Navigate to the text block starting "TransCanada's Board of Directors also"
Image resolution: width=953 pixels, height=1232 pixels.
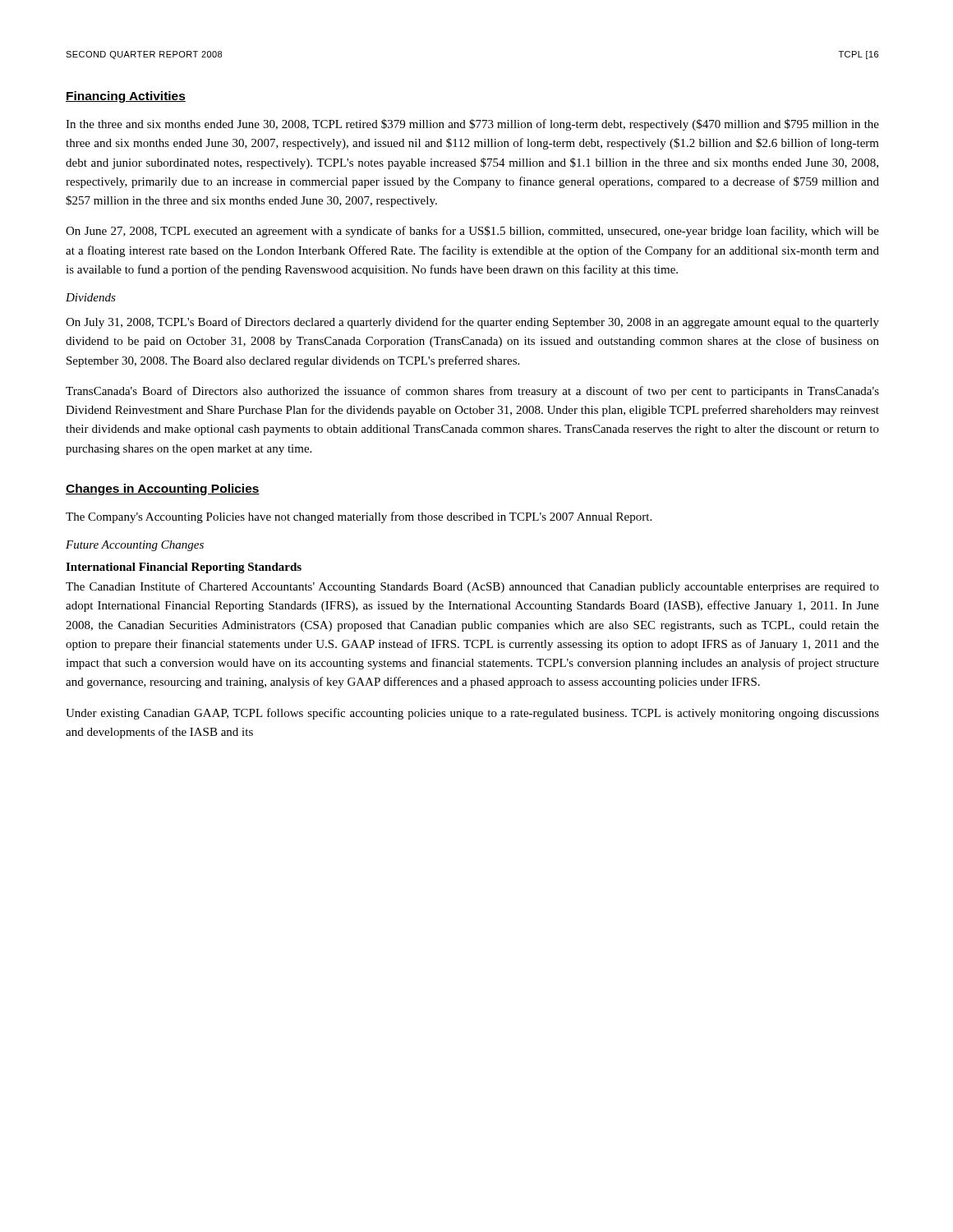[x=472, y=419]
